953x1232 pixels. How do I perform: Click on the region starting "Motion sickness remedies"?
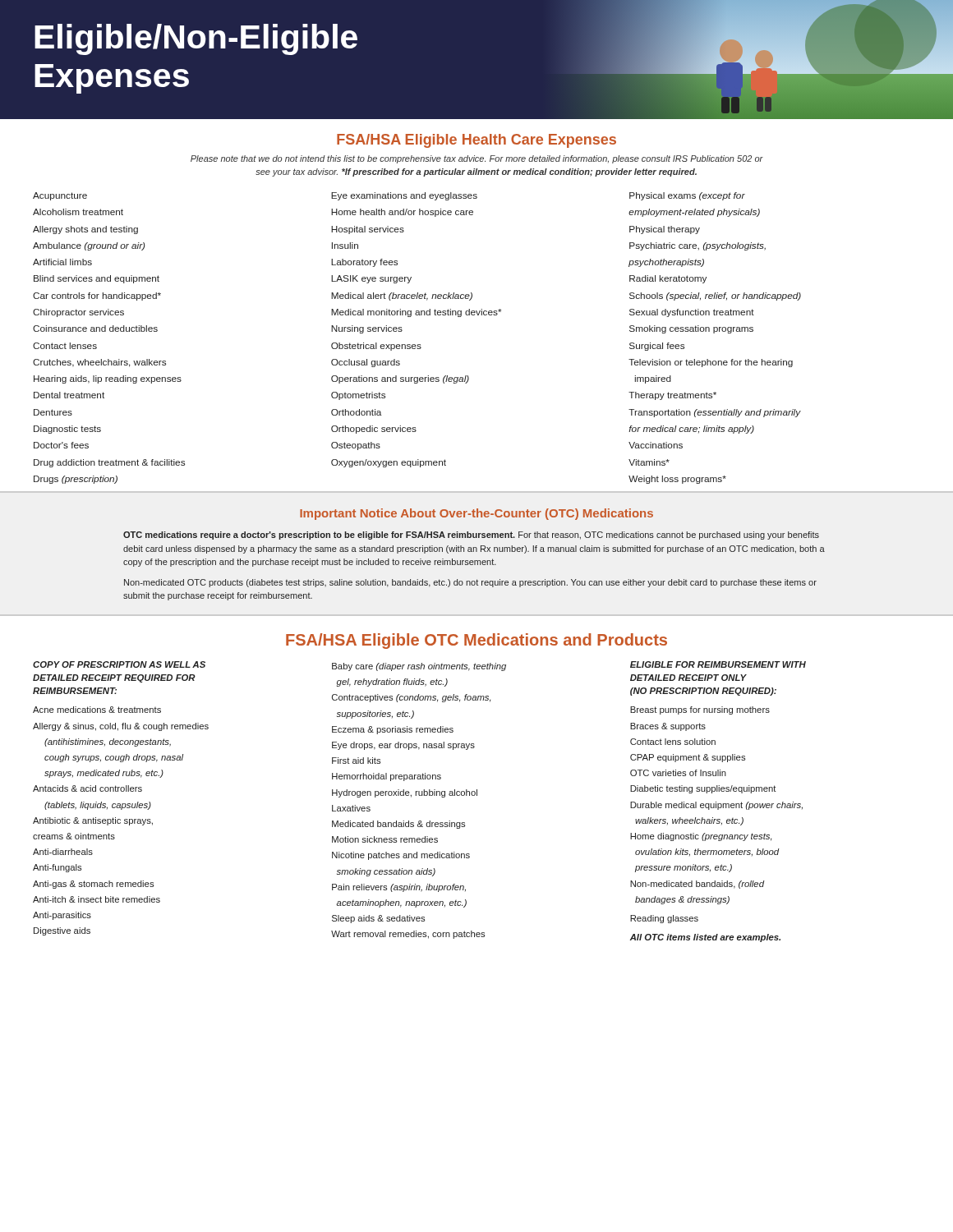tap(385, 840)
